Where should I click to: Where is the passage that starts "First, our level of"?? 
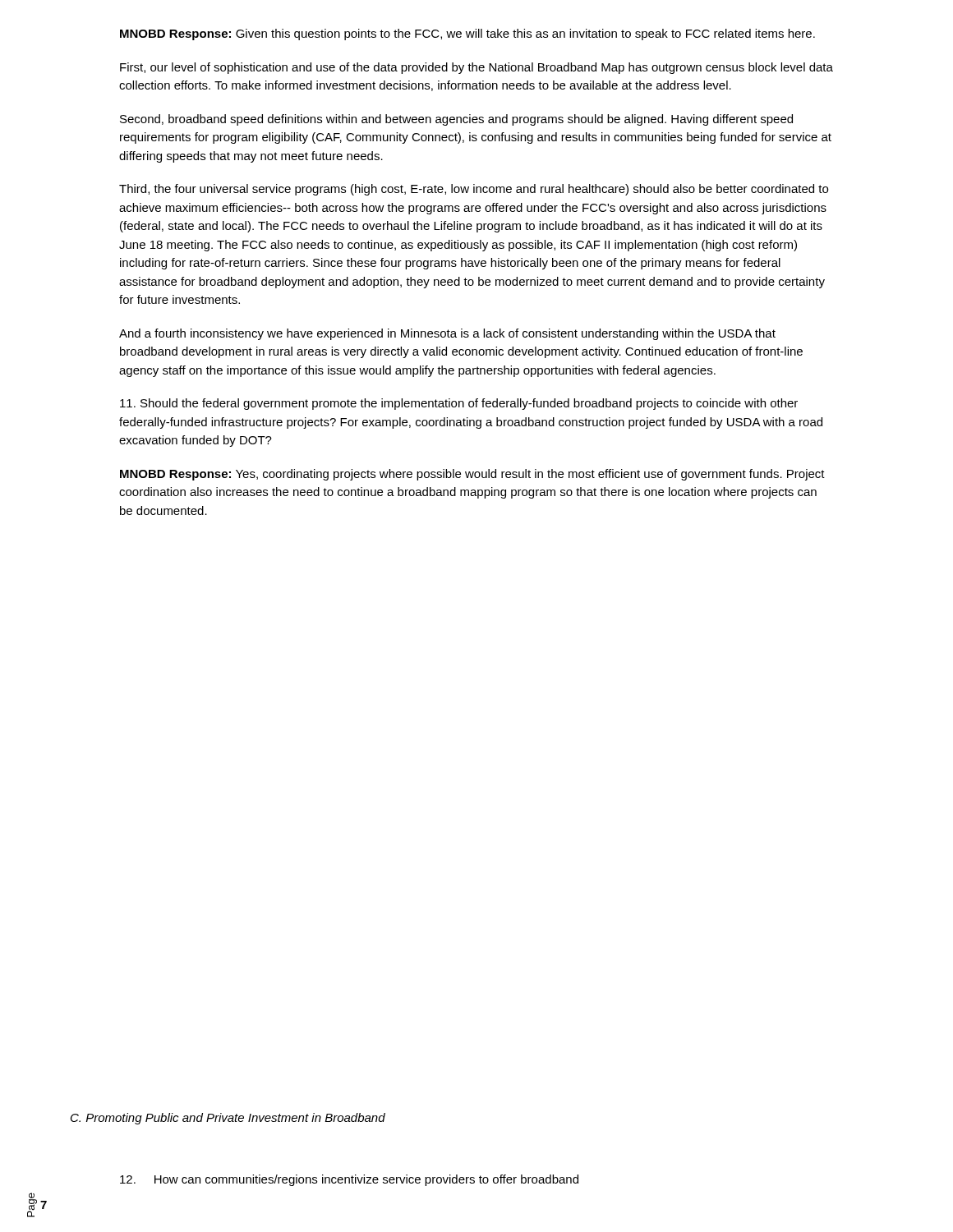pyautogui.click(x=476, y=76)
